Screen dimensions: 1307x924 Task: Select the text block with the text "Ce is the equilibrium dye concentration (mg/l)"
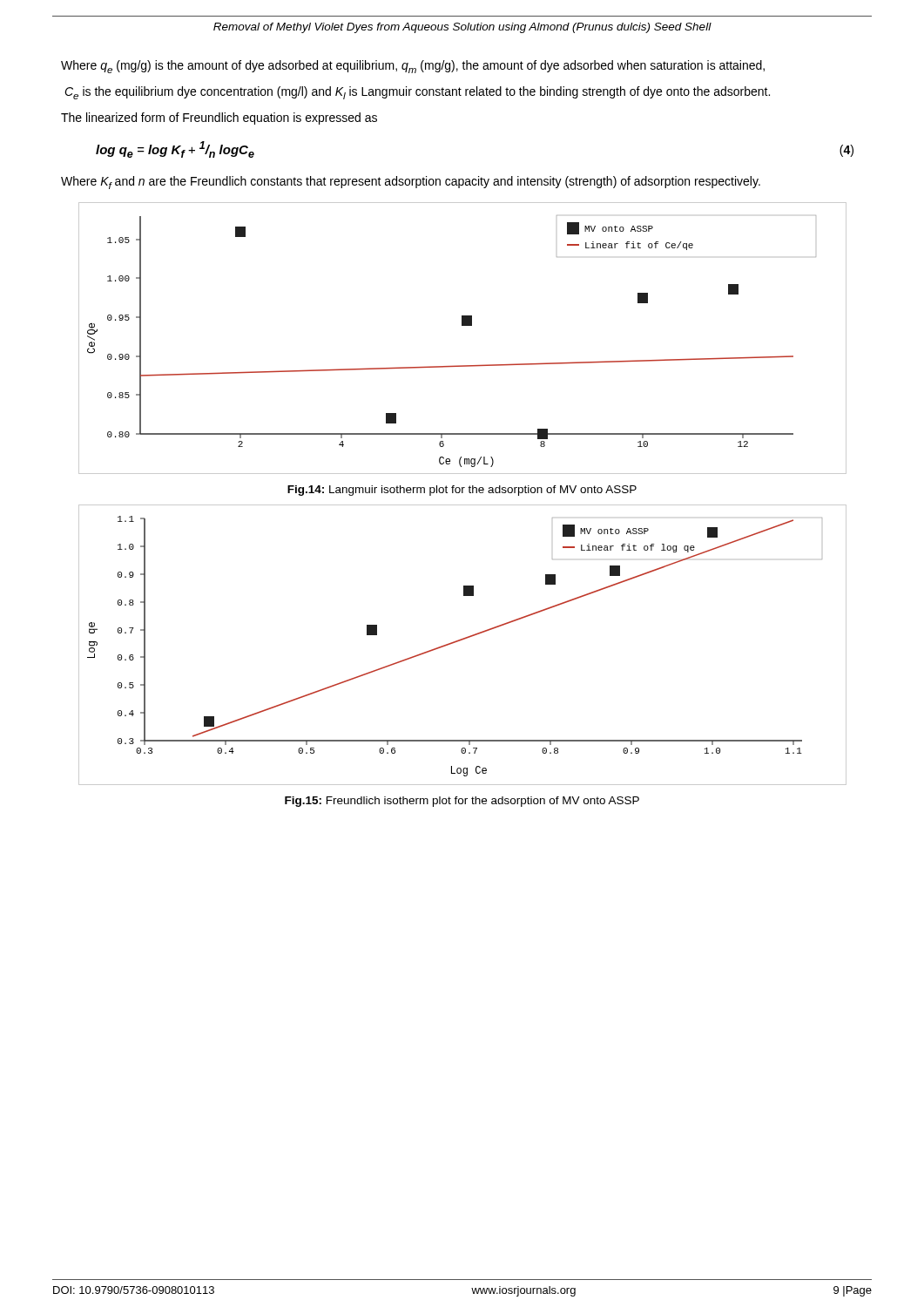(x=416, y=93)
